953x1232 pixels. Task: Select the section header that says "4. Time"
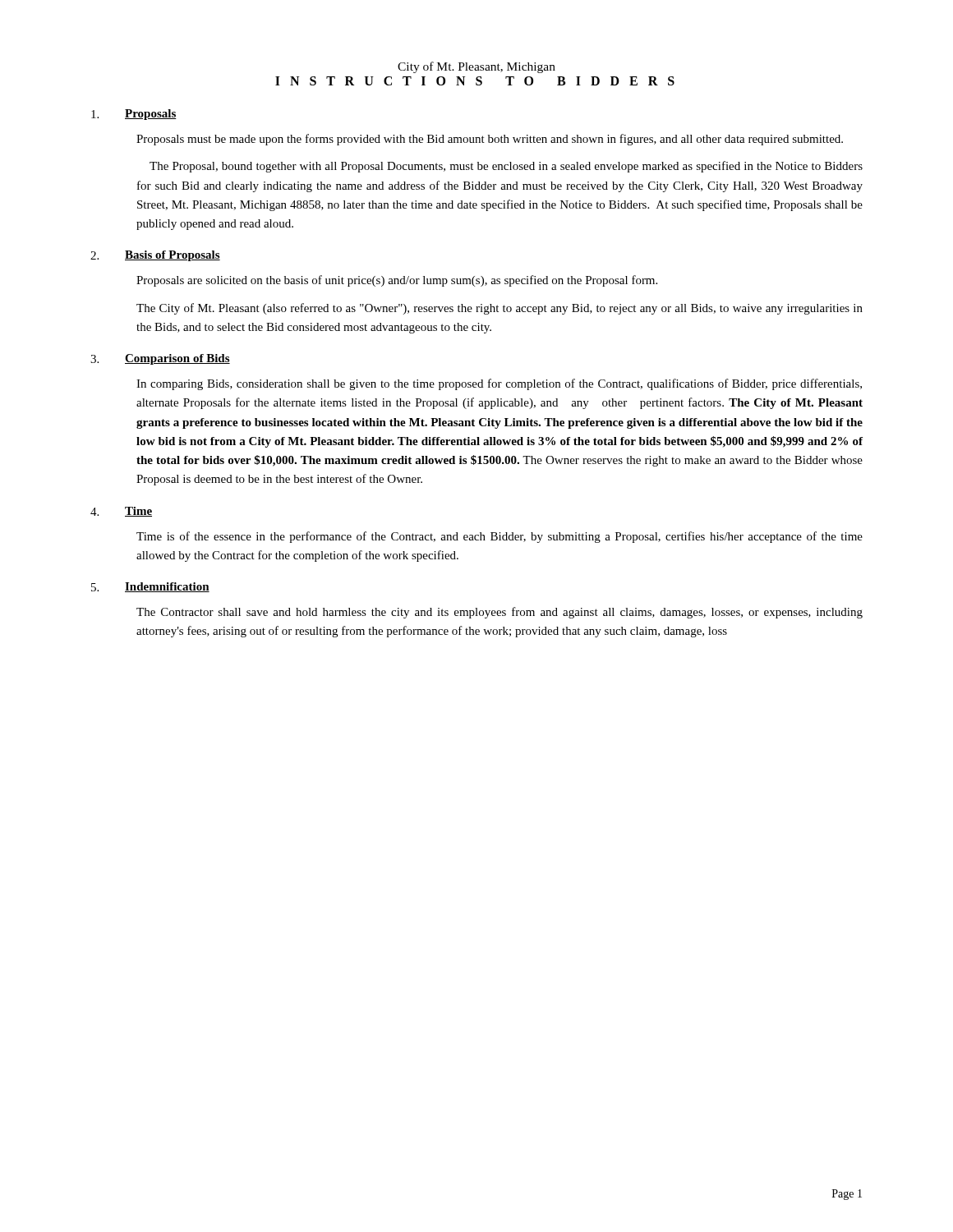(x=121, y=511)
